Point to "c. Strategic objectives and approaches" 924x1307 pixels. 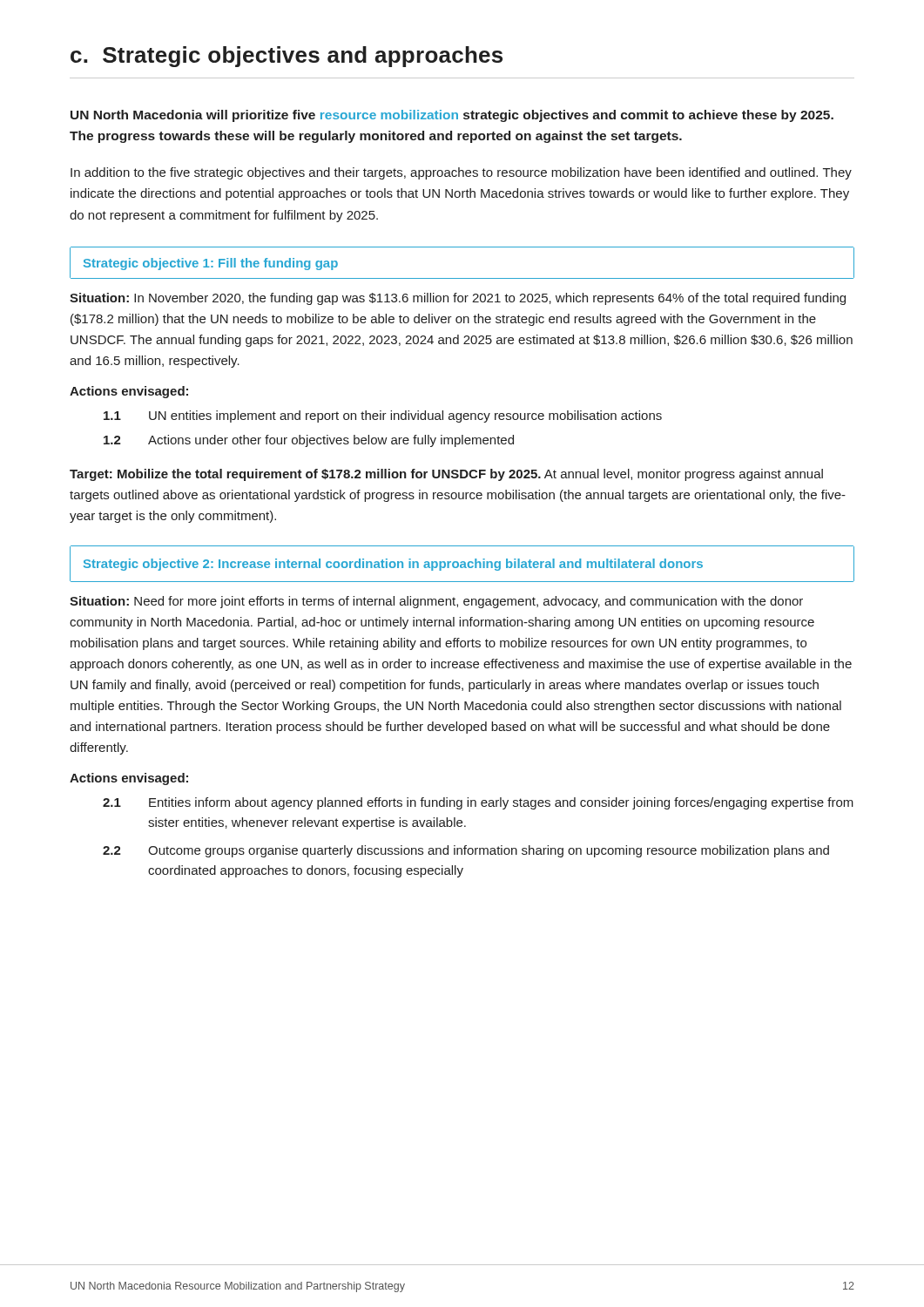[x=287, y=55]
